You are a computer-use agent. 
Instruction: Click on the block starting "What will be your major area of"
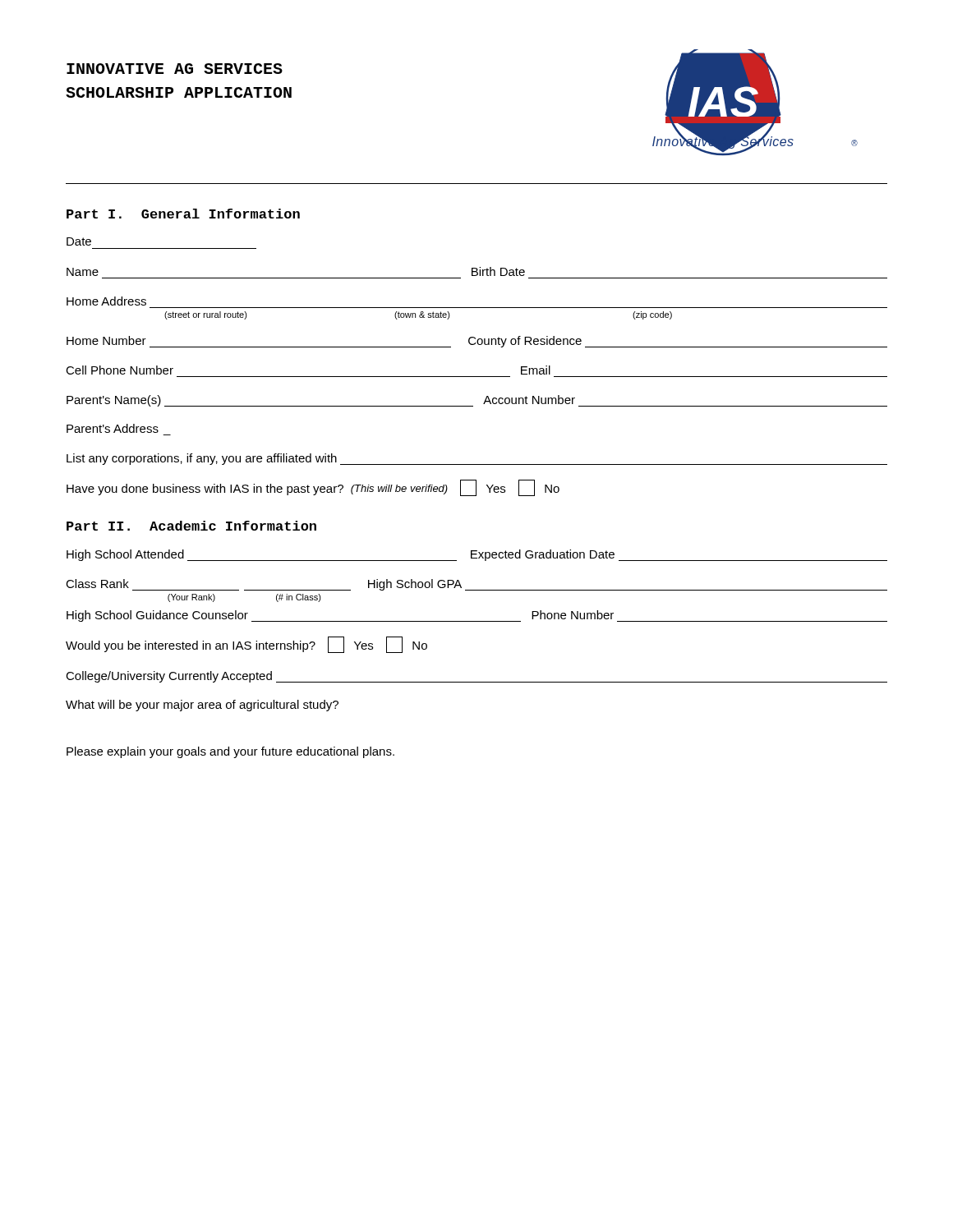[202, 704]
